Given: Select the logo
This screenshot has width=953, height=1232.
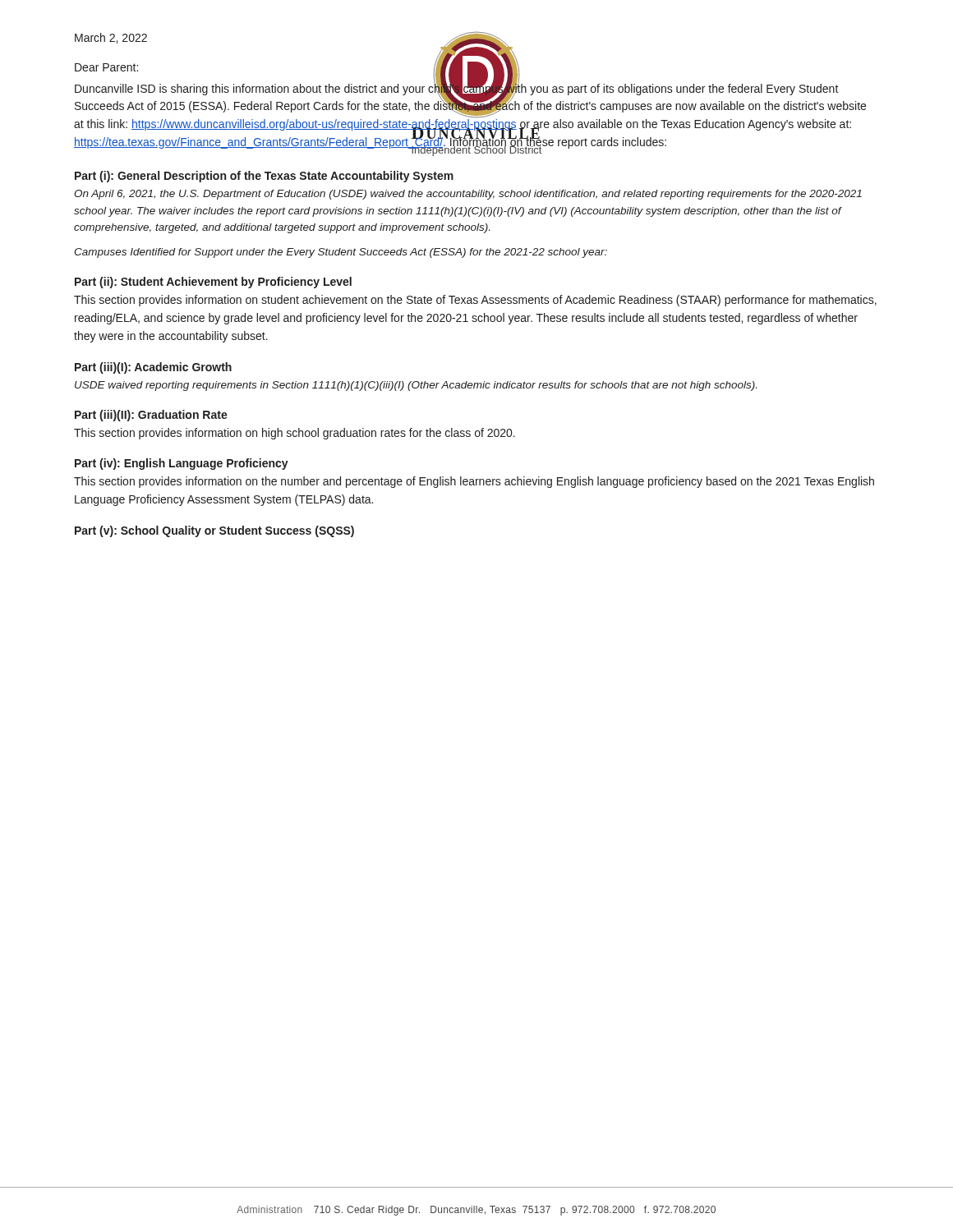Looking at the screenshot, I should [476, 82].
